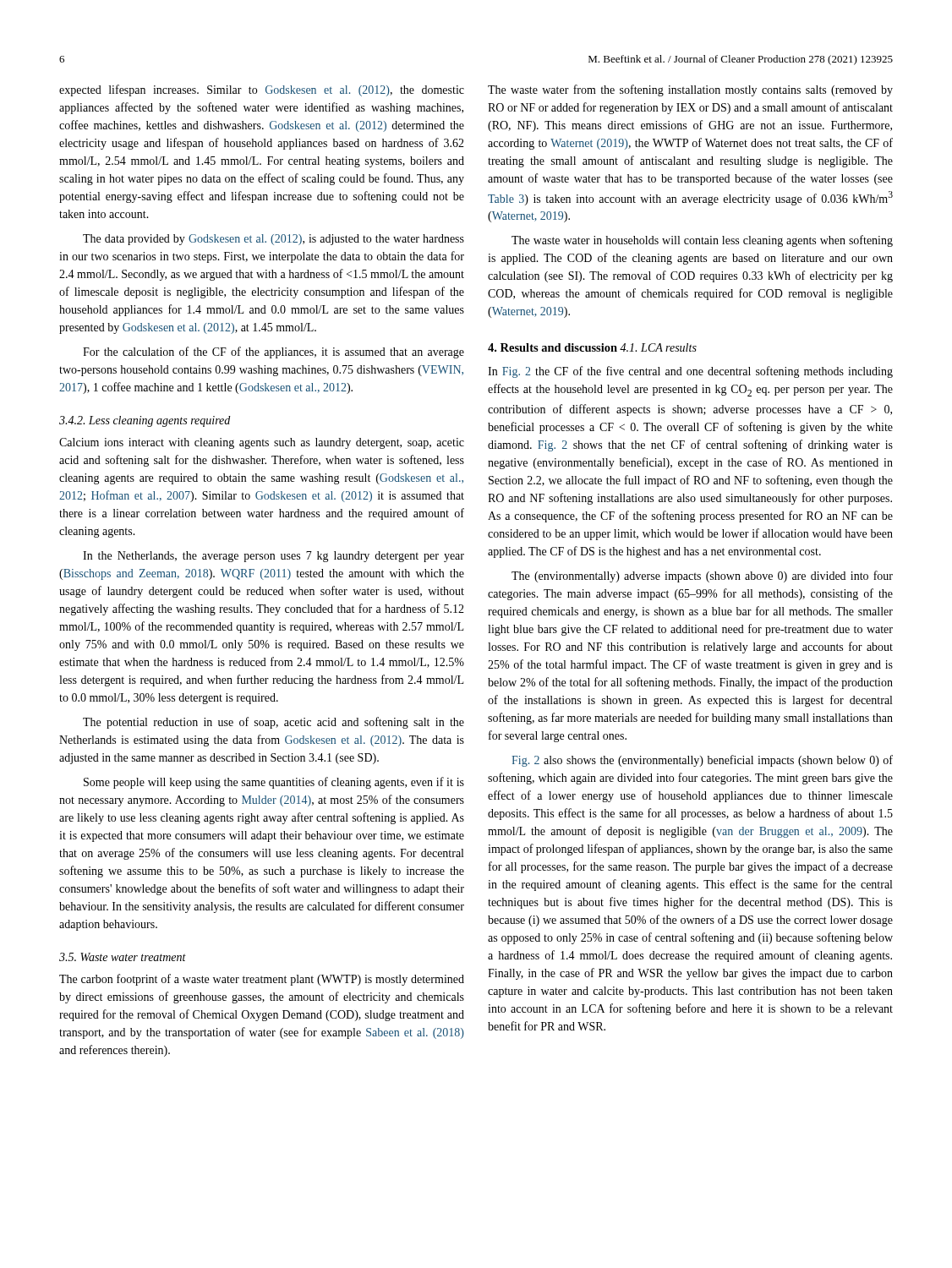Find the text block that says "In the Netherlands,"
The height and width of the screenshot is (1268, 952).
click(x=262, y=626)
